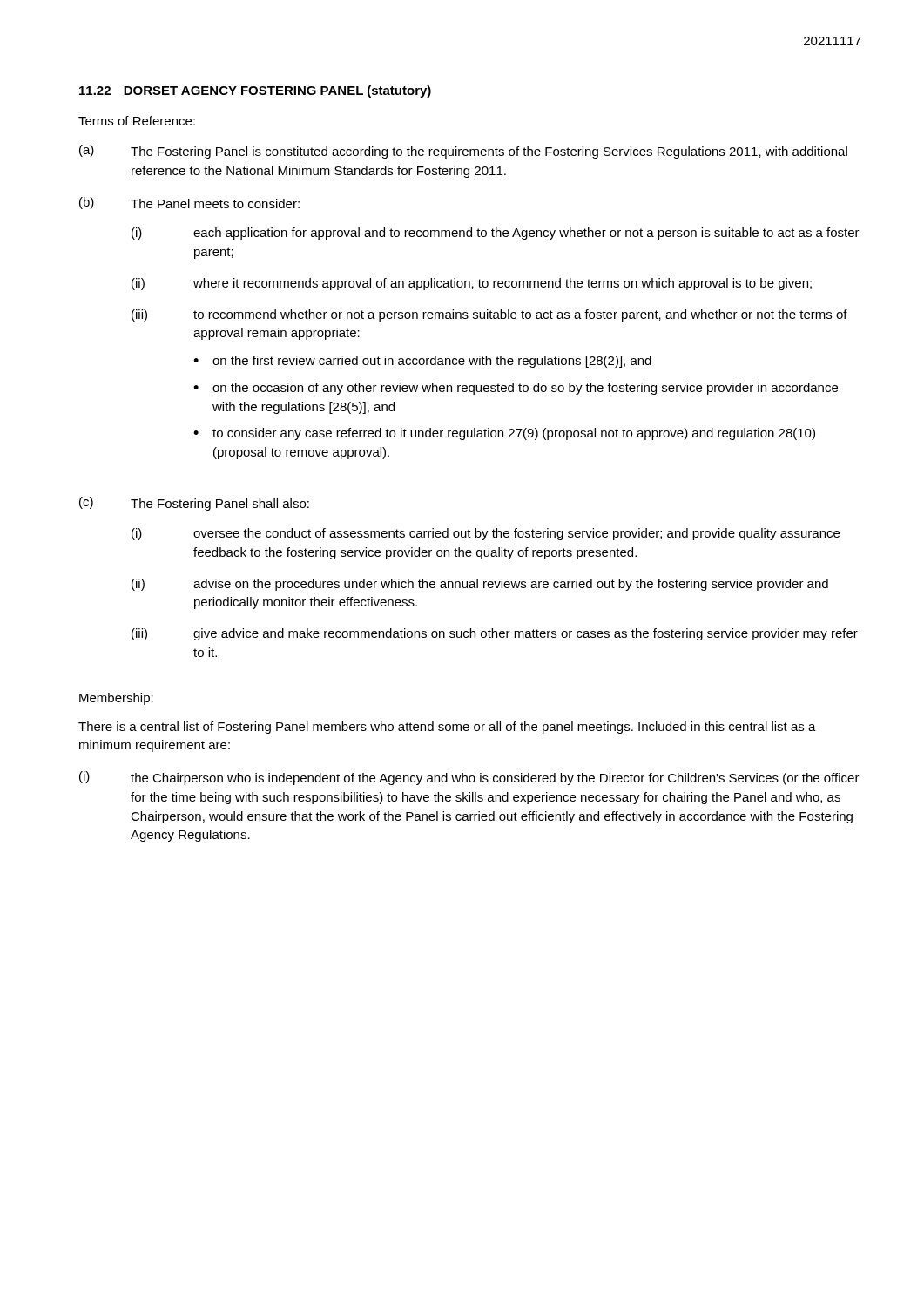Find the list item that reads "give advice and make"

(525, 643)
